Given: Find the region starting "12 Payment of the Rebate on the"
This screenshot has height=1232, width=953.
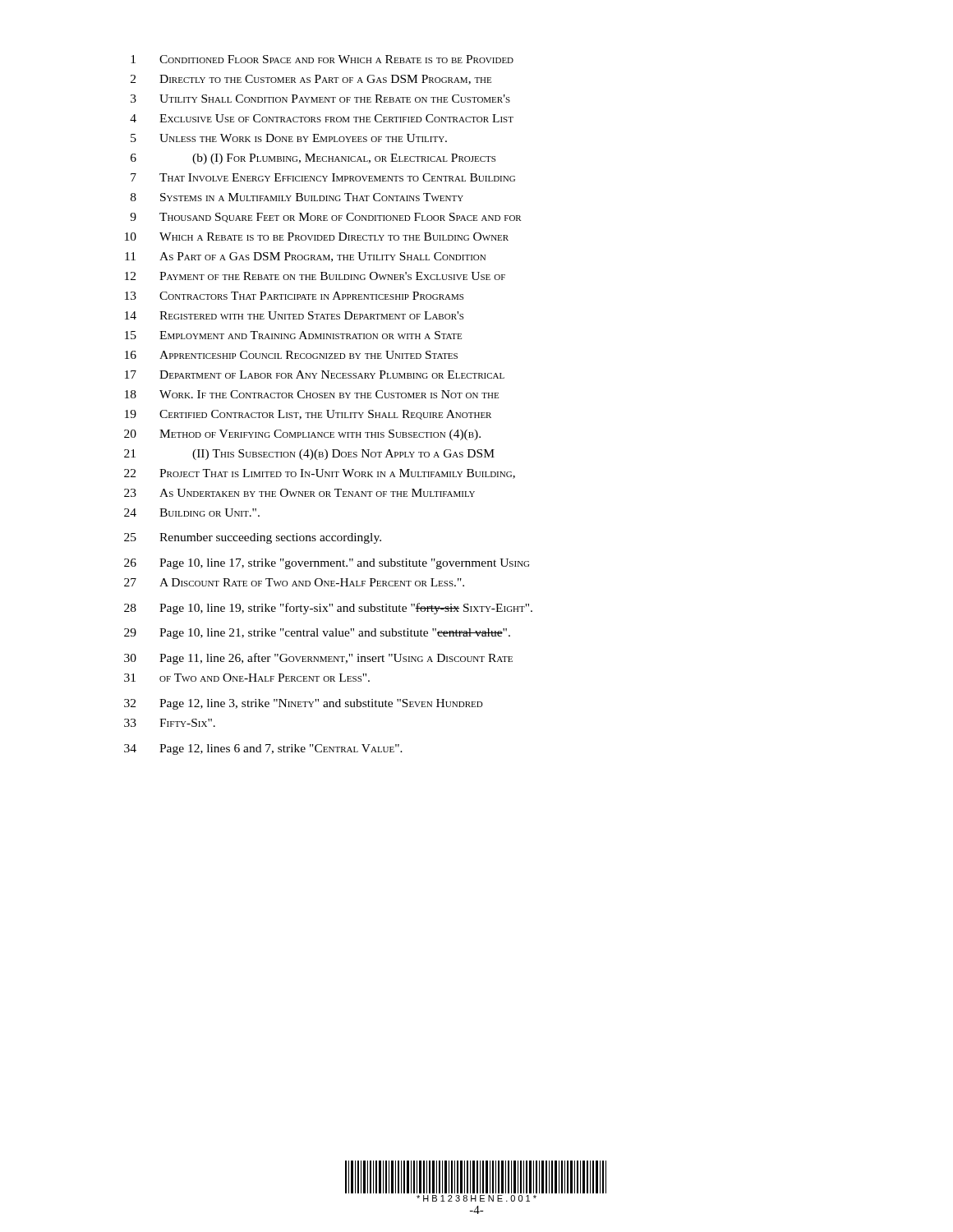Looking at the screenshot, I should point(497,276).
